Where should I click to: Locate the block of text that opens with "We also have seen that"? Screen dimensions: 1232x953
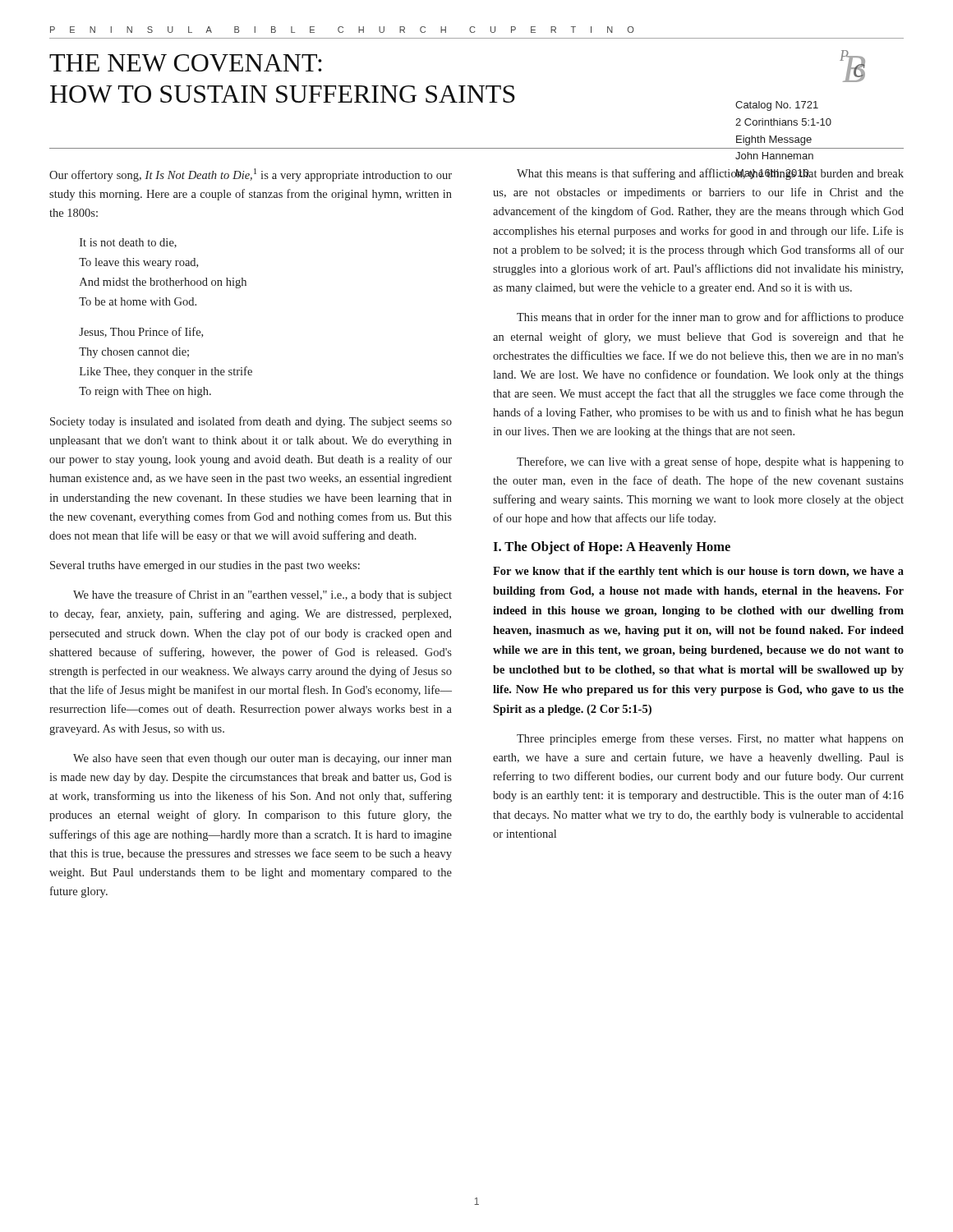(x=251, y=825)
